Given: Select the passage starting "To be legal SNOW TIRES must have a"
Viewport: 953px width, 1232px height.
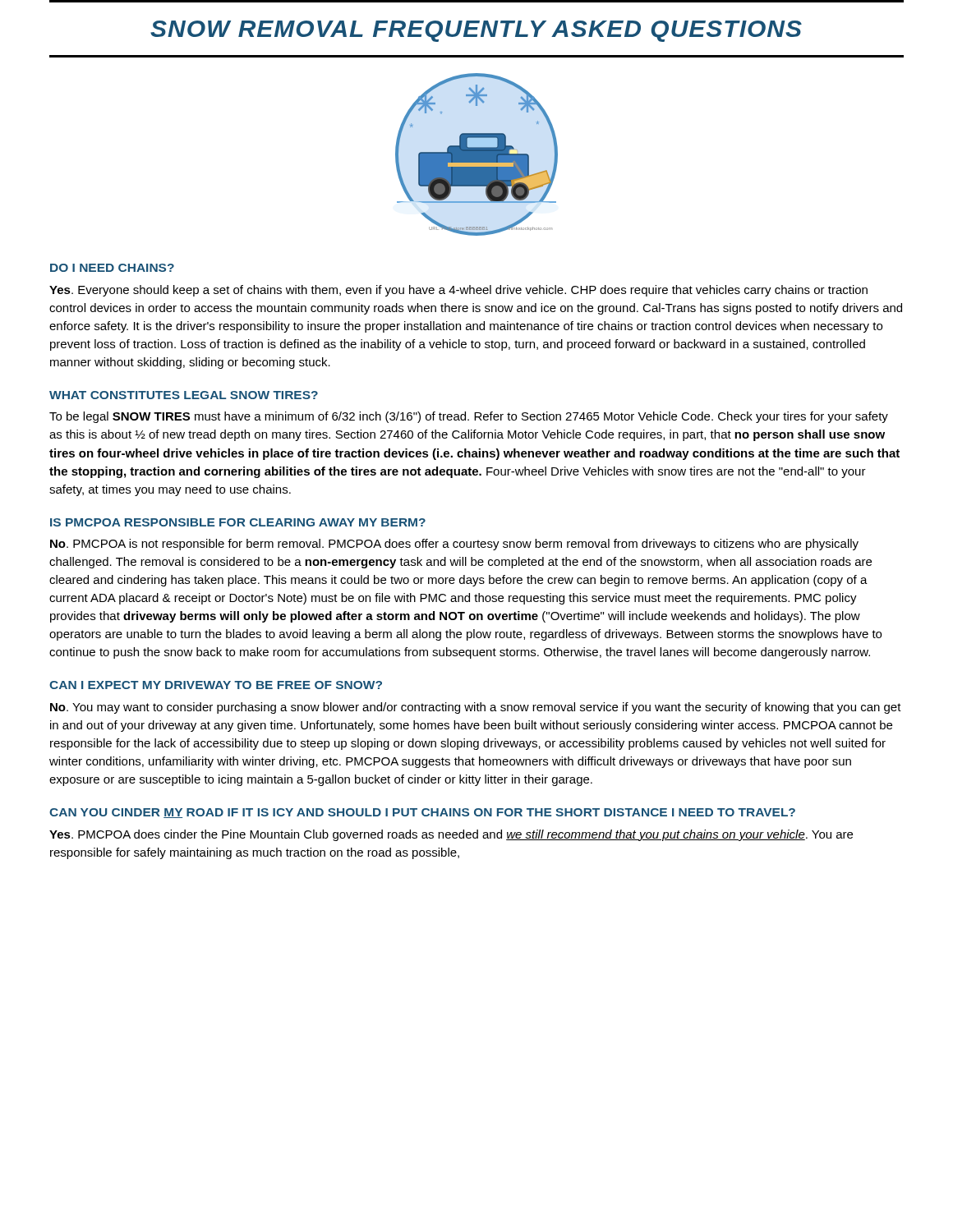Looking at the screenshot, I should pos(475,453).
